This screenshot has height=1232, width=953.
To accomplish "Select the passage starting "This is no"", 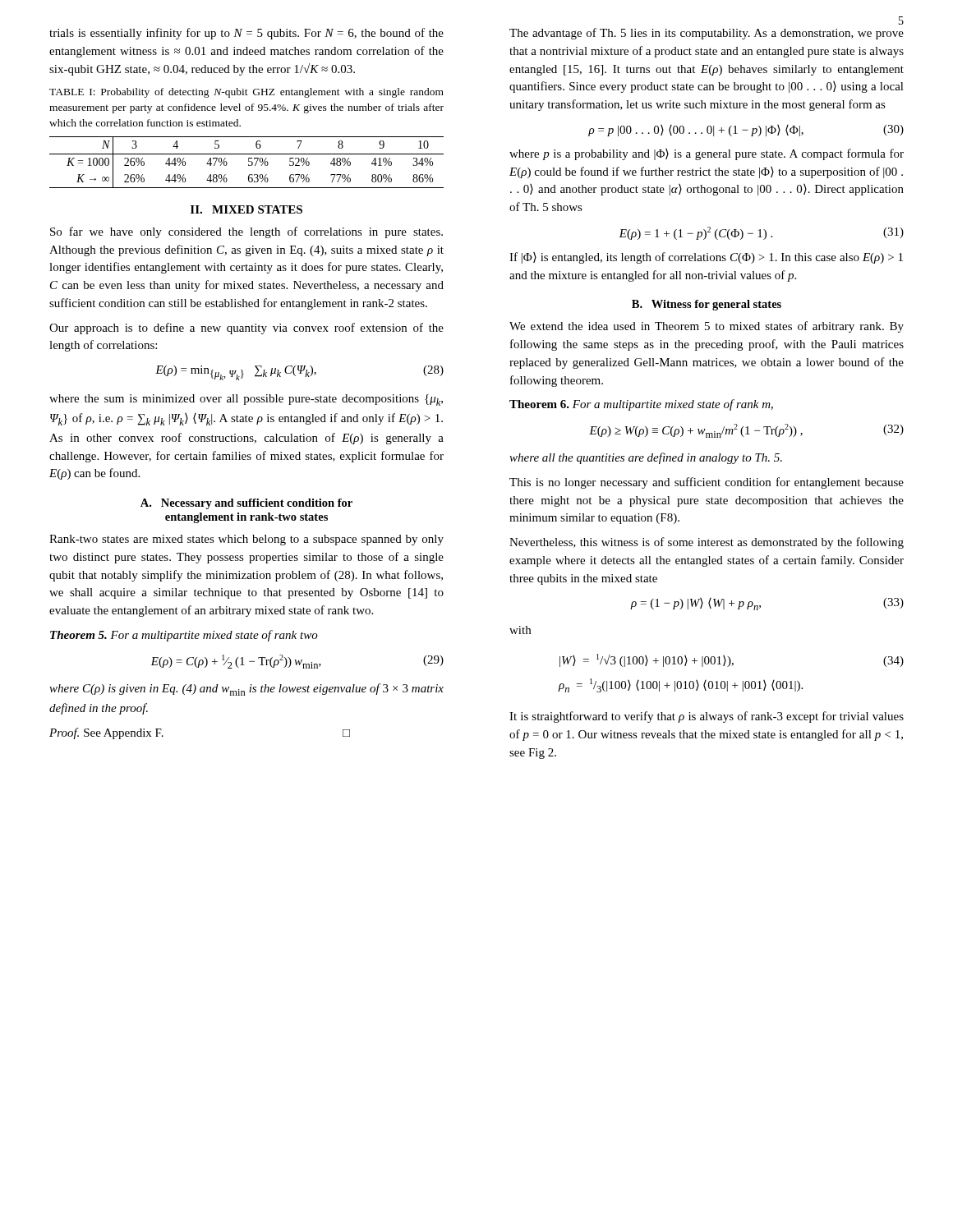I will 707,500.
